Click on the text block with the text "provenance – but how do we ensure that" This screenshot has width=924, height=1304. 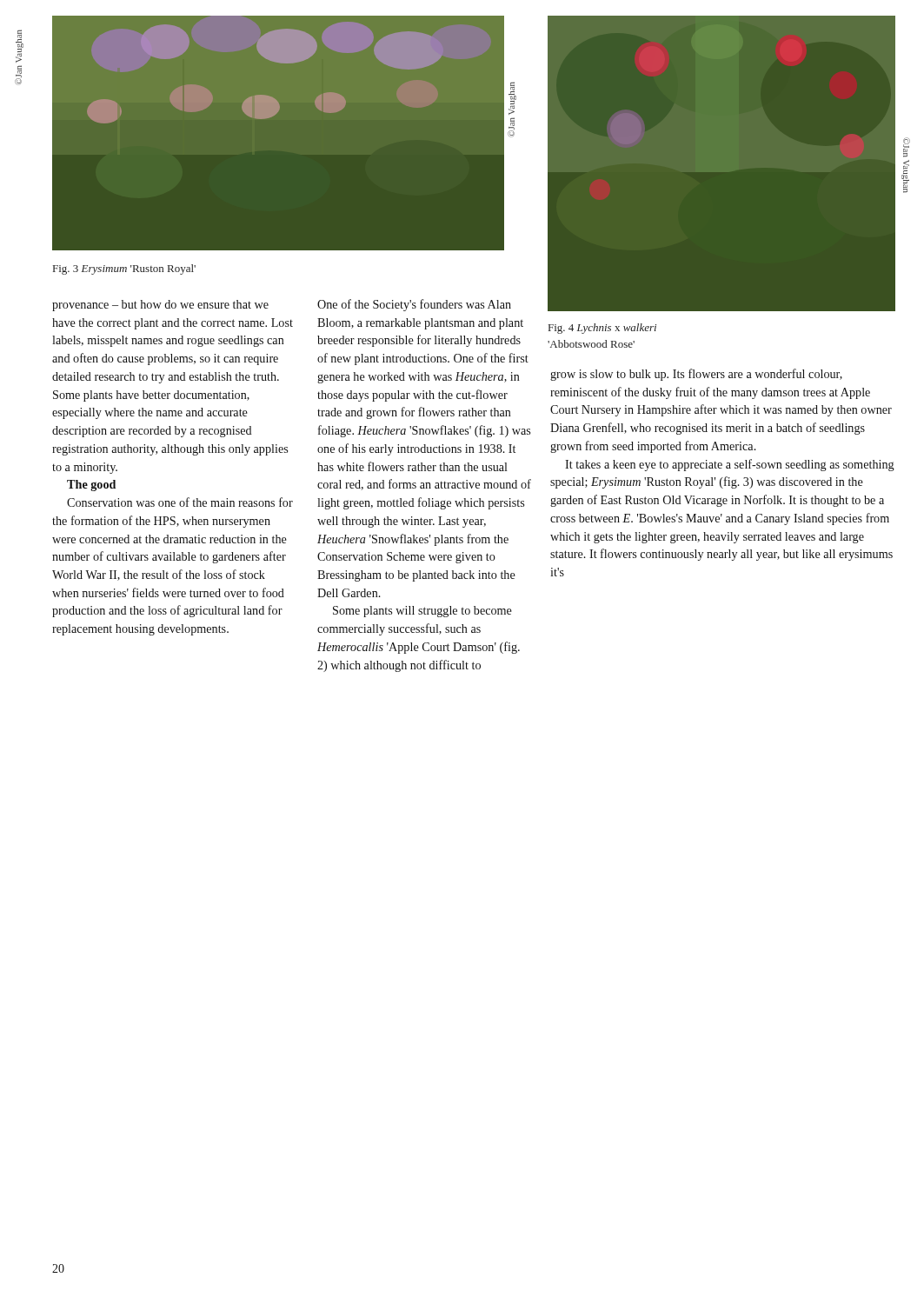point(160,306)
